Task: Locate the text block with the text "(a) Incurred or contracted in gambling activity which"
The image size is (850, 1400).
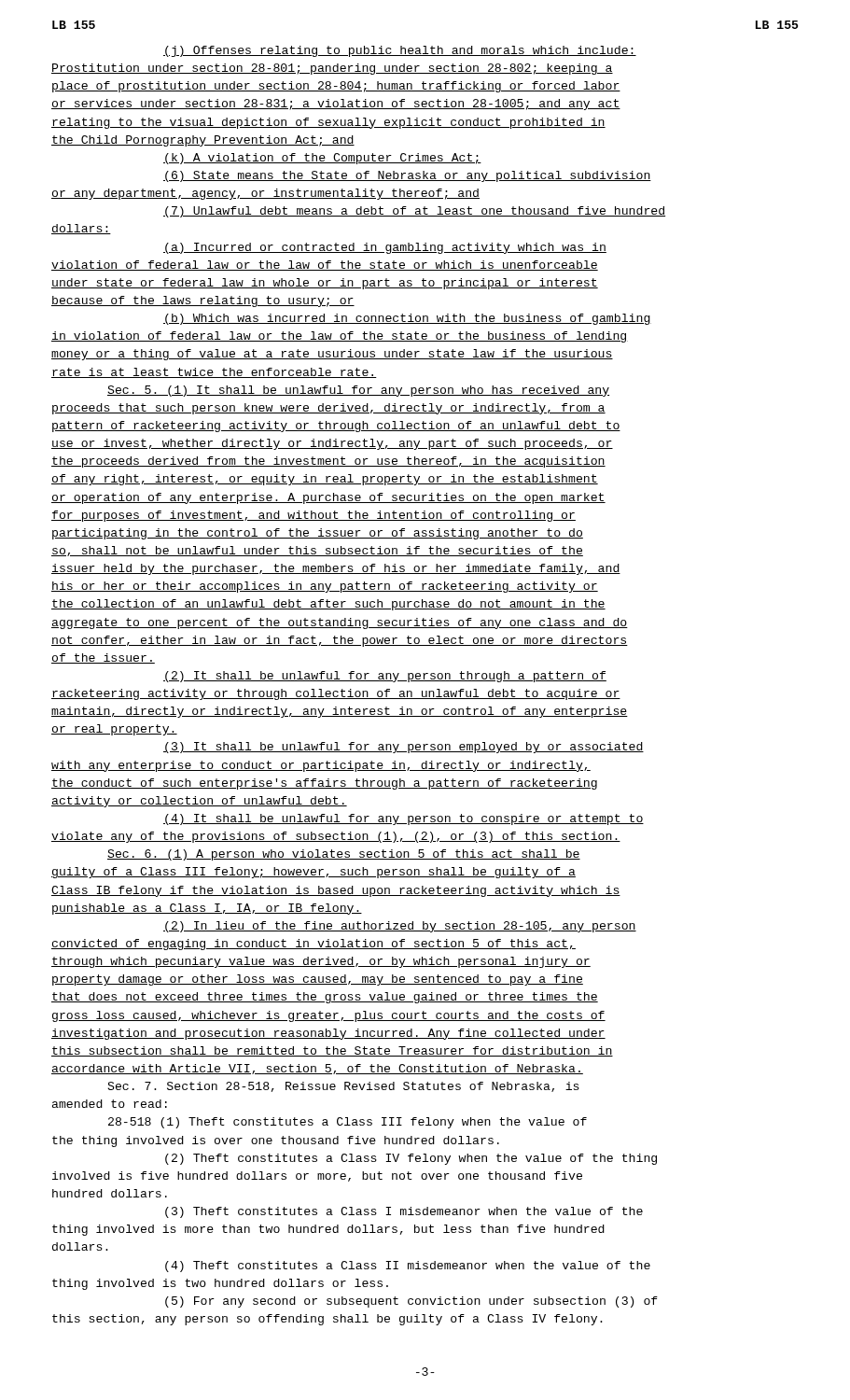Action: (425, 274)
